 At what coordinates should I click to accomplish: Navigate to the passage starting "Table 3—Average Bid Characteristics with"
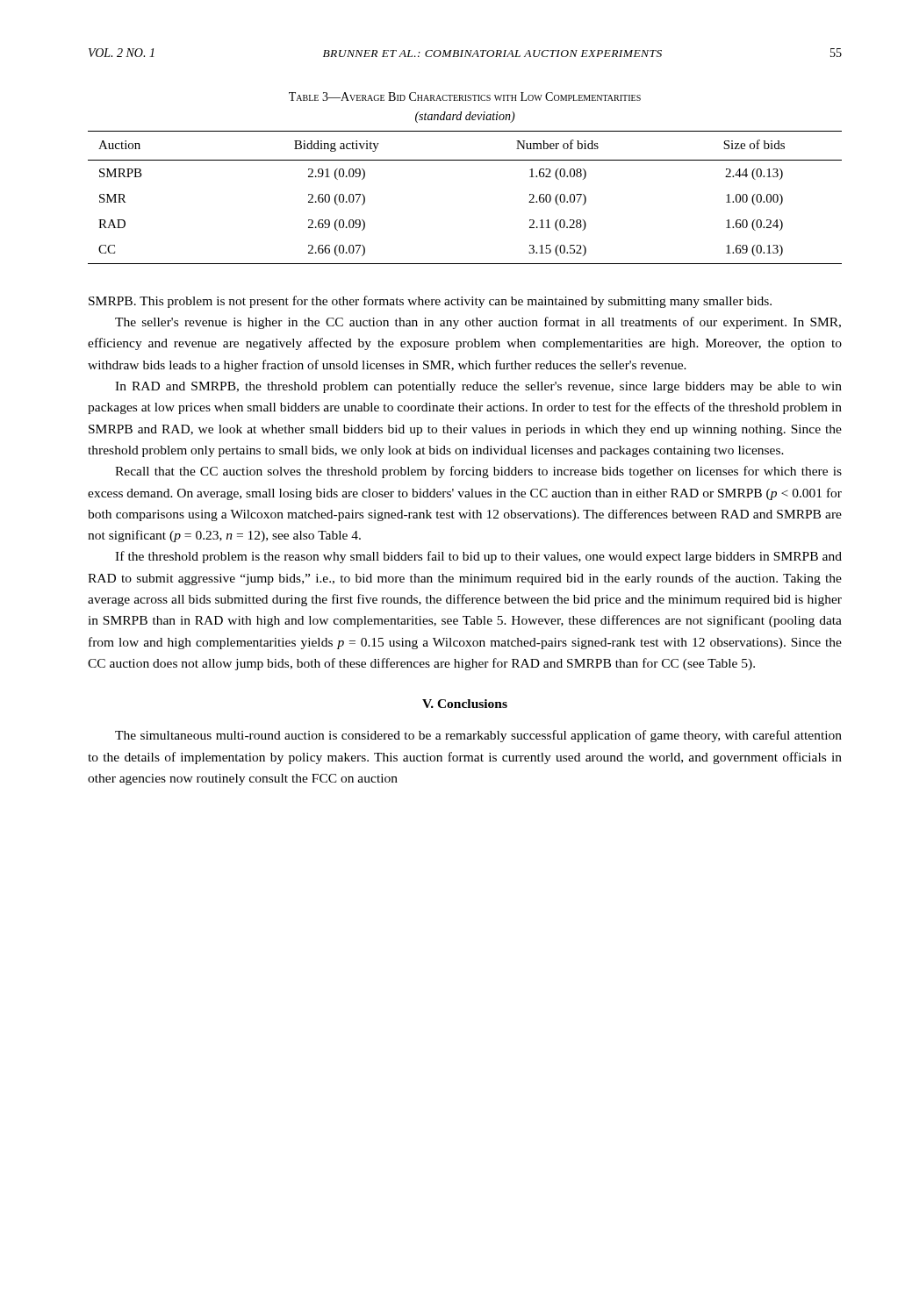[x=465, y=107]
